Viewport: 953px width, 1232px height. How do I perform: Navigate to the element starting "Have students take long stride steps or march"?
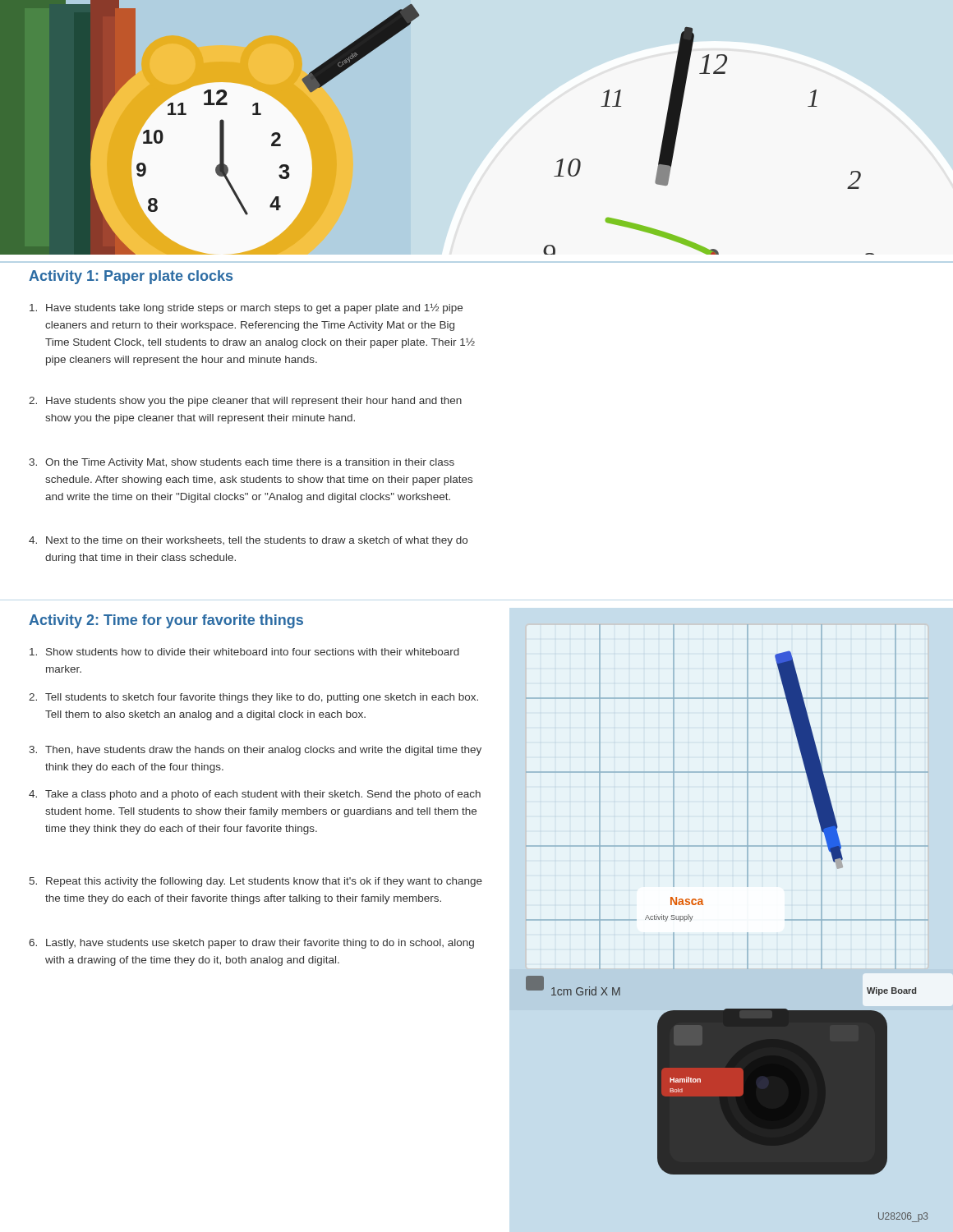click(x=260, y=333)
